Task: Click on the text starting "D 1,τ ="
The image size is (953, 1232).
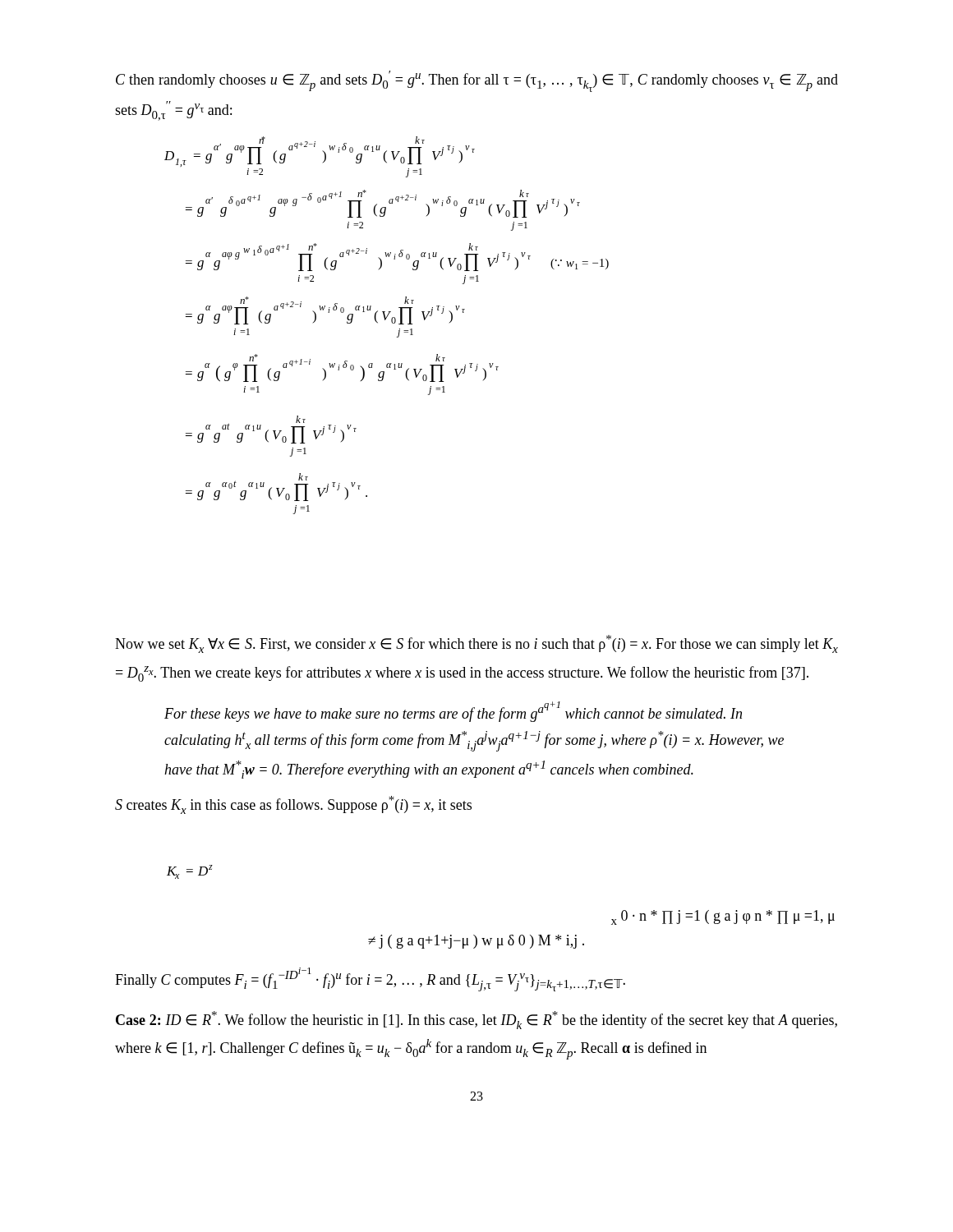Action: [x=476, y=374]
